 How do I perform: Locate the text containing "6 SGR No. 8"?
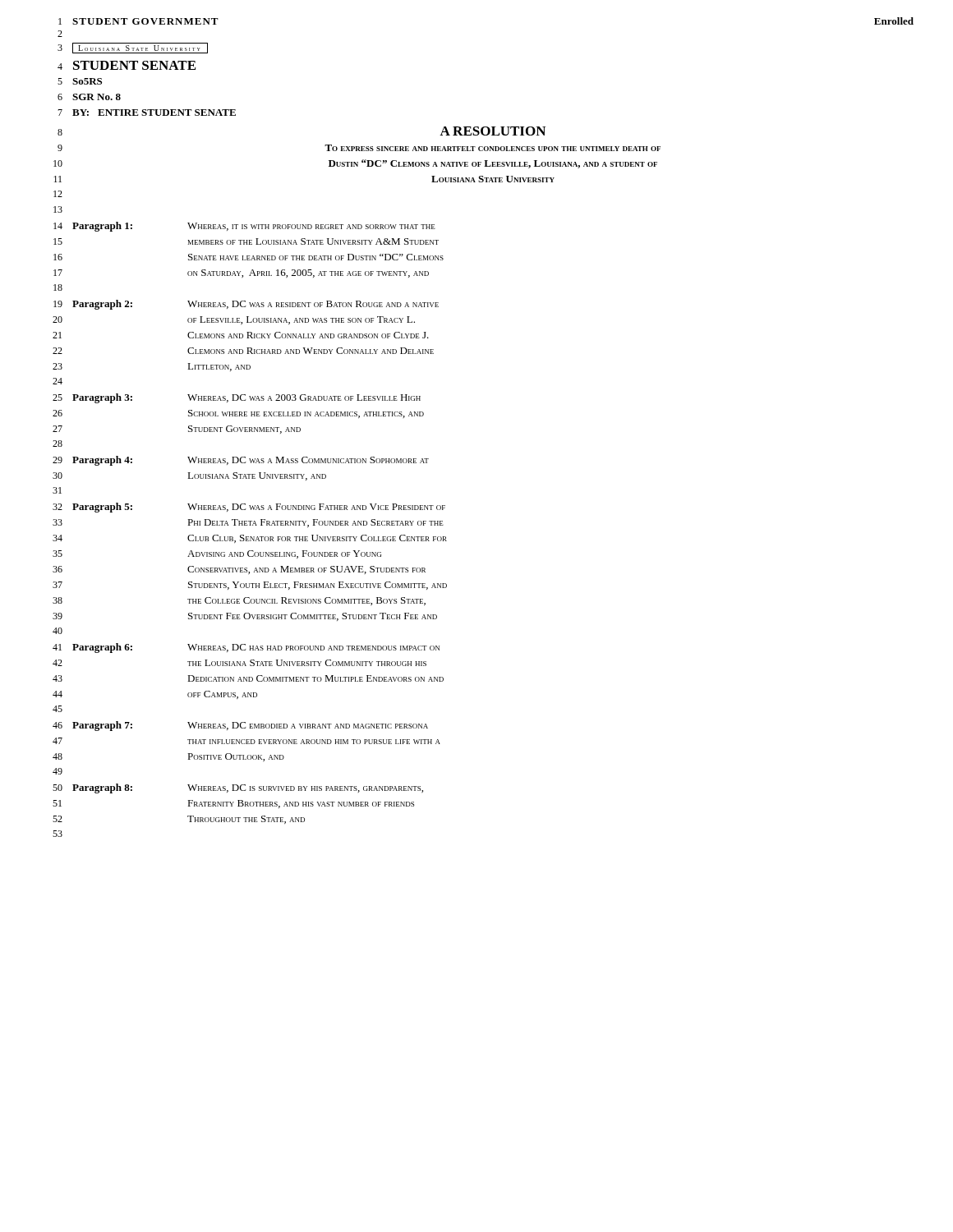click(80, 97)
